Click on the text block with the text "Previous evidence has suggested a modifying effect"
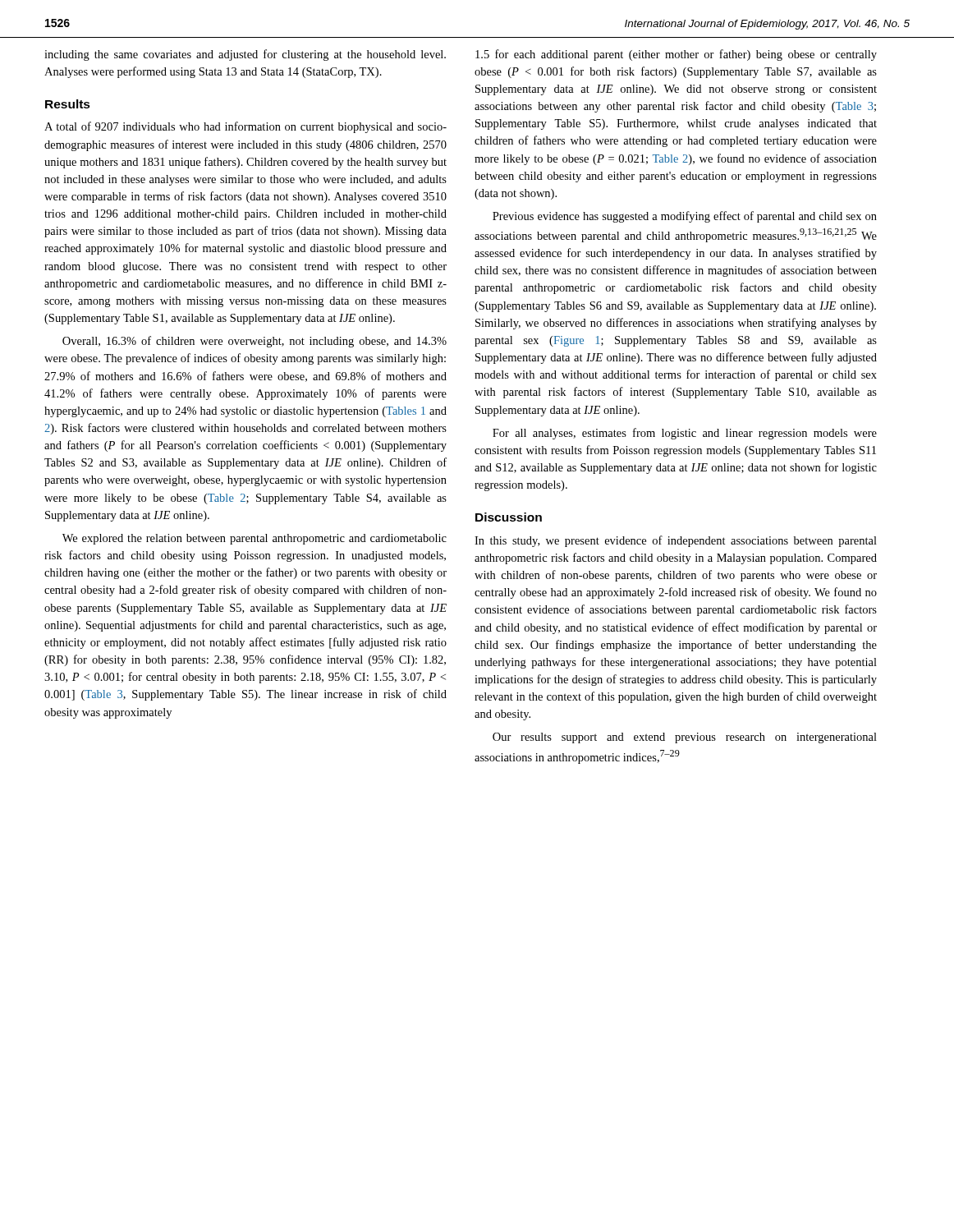The image size is (954, 1232). pyautogui.click(x=676, y=313)
